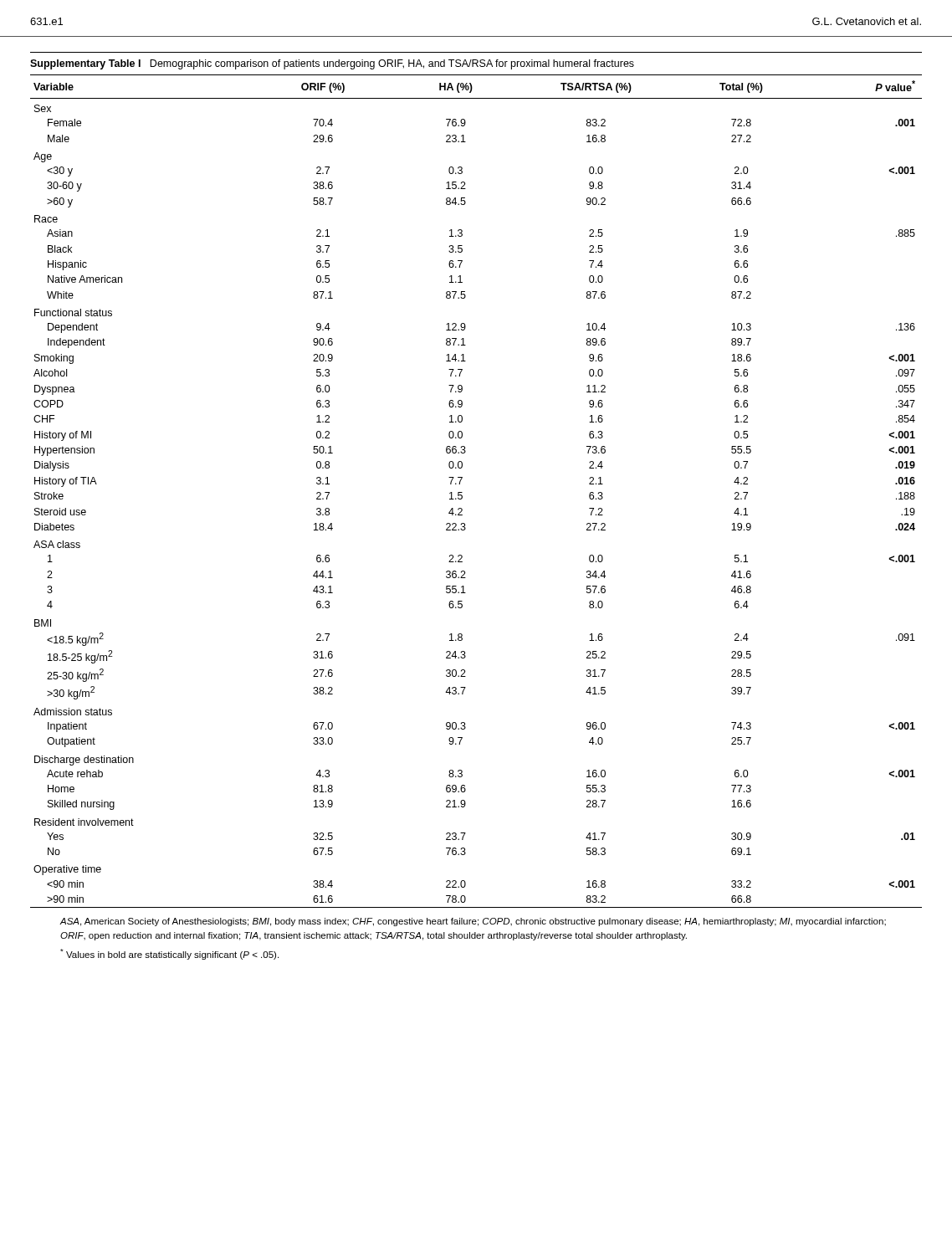Click on the text starting "Values in bold"
This screenshot has height=1255, width=952.
[169, 954]
